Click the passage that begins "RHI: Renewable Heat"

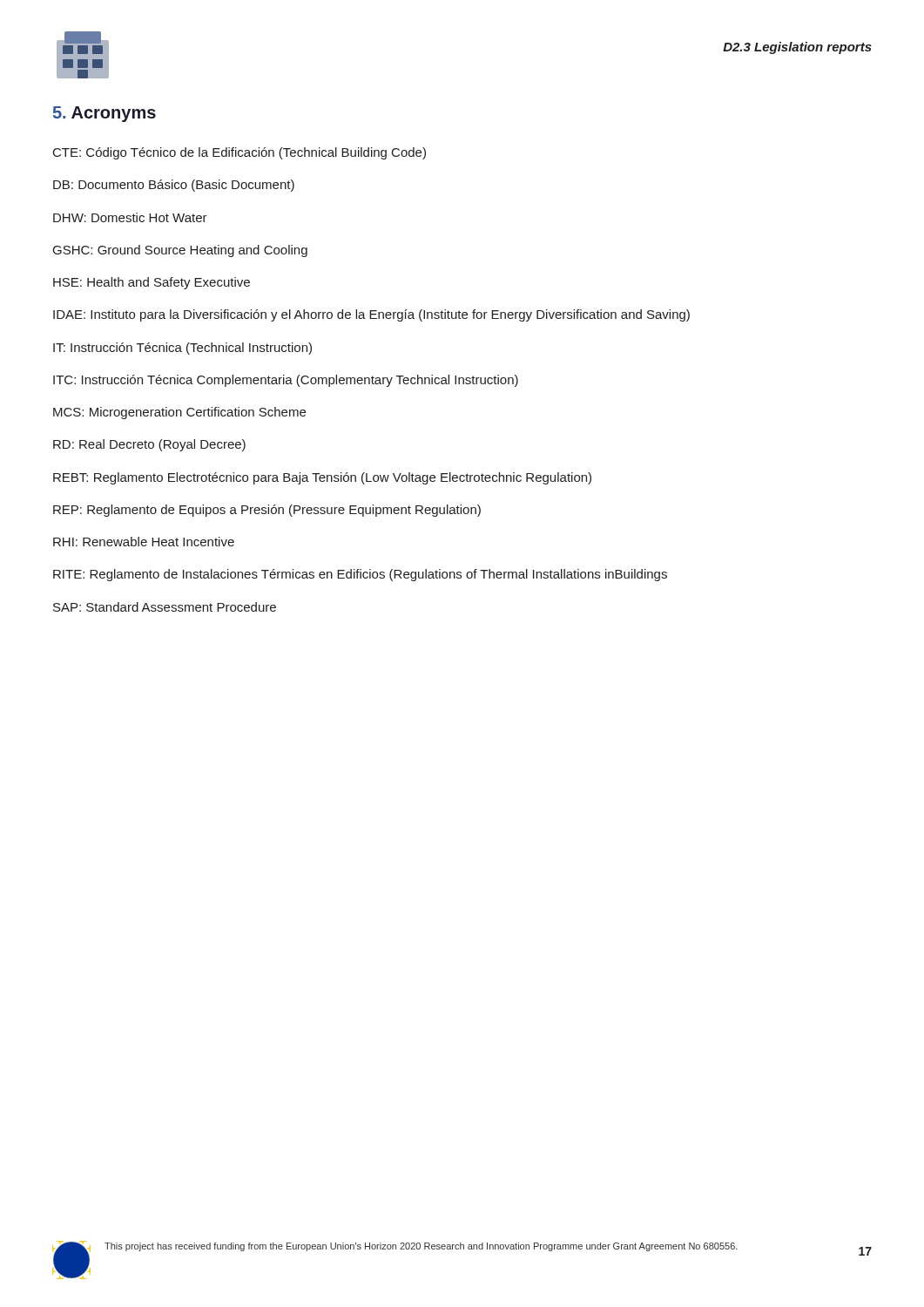[143, 542]
